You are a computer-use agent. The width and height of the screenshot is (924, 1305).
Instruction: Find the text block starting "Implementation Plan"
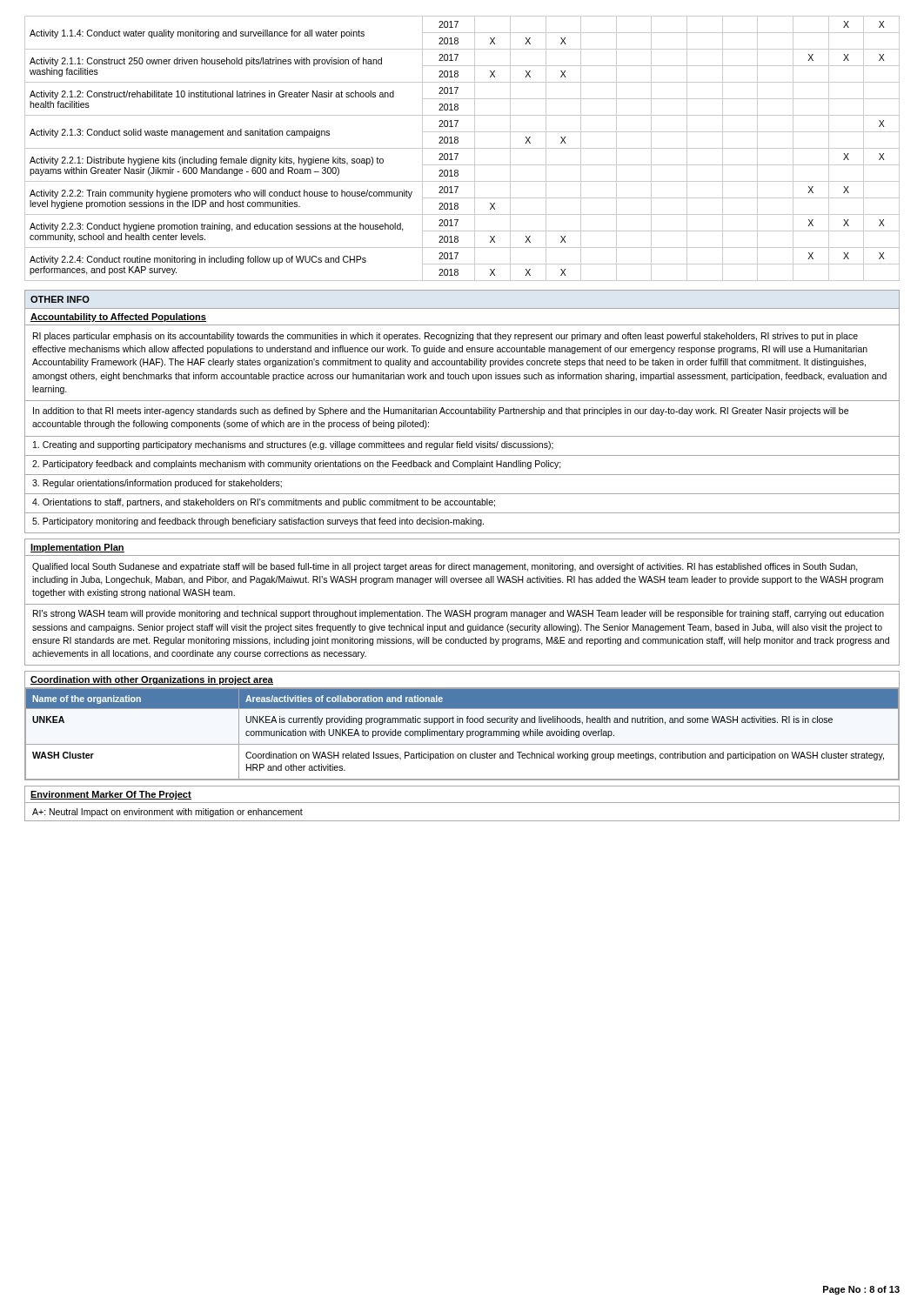pyautogui.click(x=77, y=547)
